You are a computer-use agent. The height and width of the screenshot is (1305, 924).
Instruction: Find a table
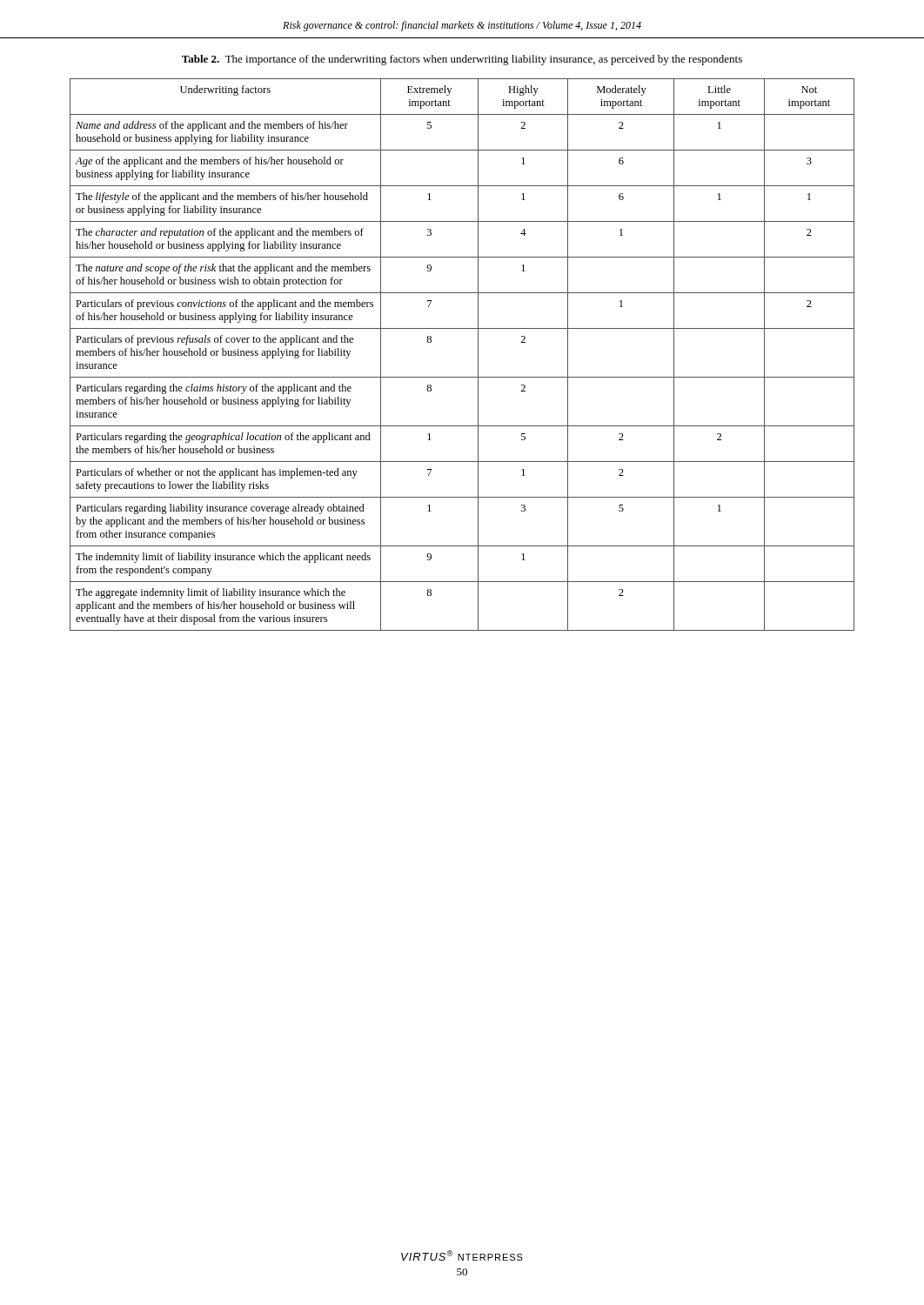(x=462, y=355)
